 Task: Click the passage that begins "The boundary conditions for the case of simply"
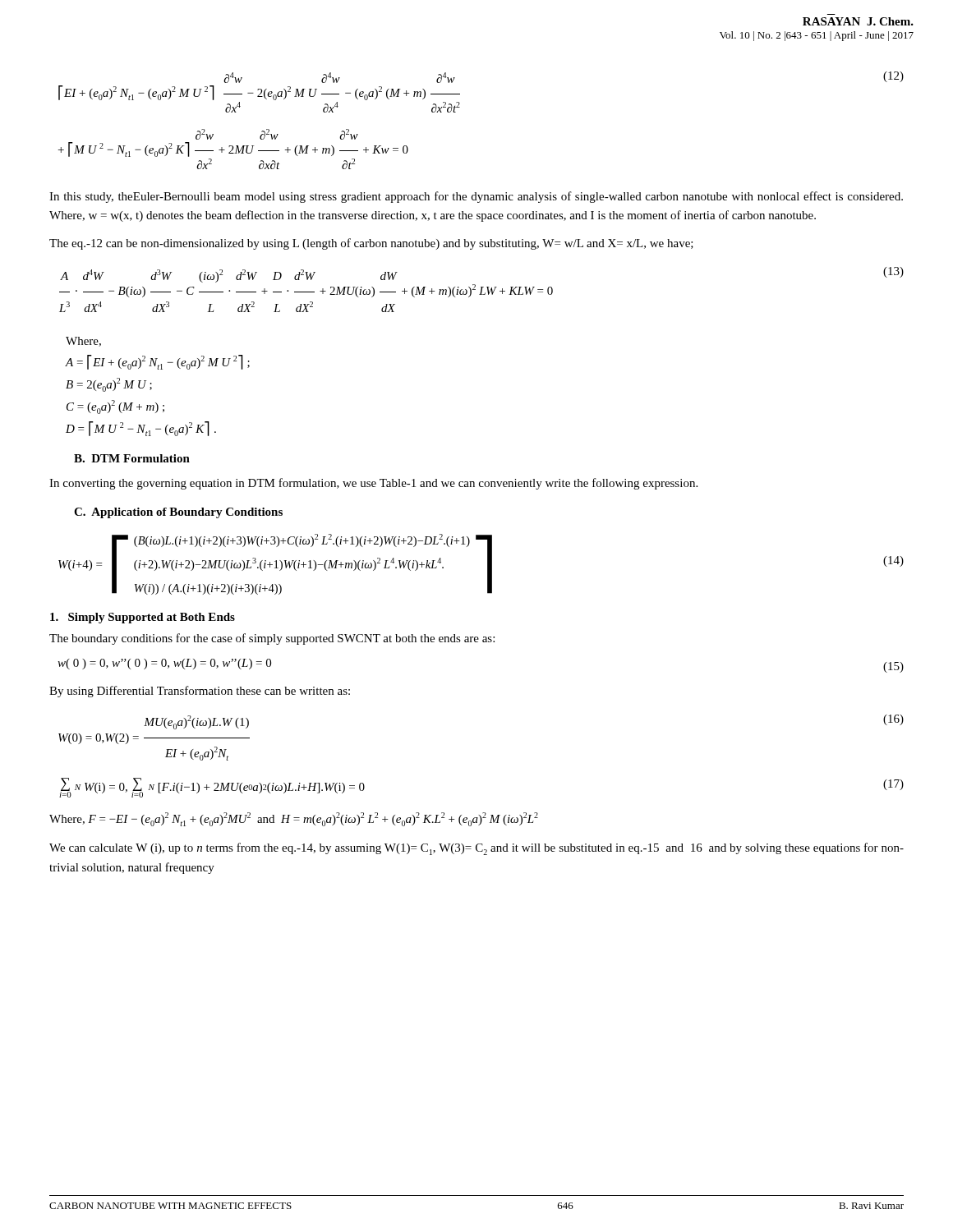272,638
